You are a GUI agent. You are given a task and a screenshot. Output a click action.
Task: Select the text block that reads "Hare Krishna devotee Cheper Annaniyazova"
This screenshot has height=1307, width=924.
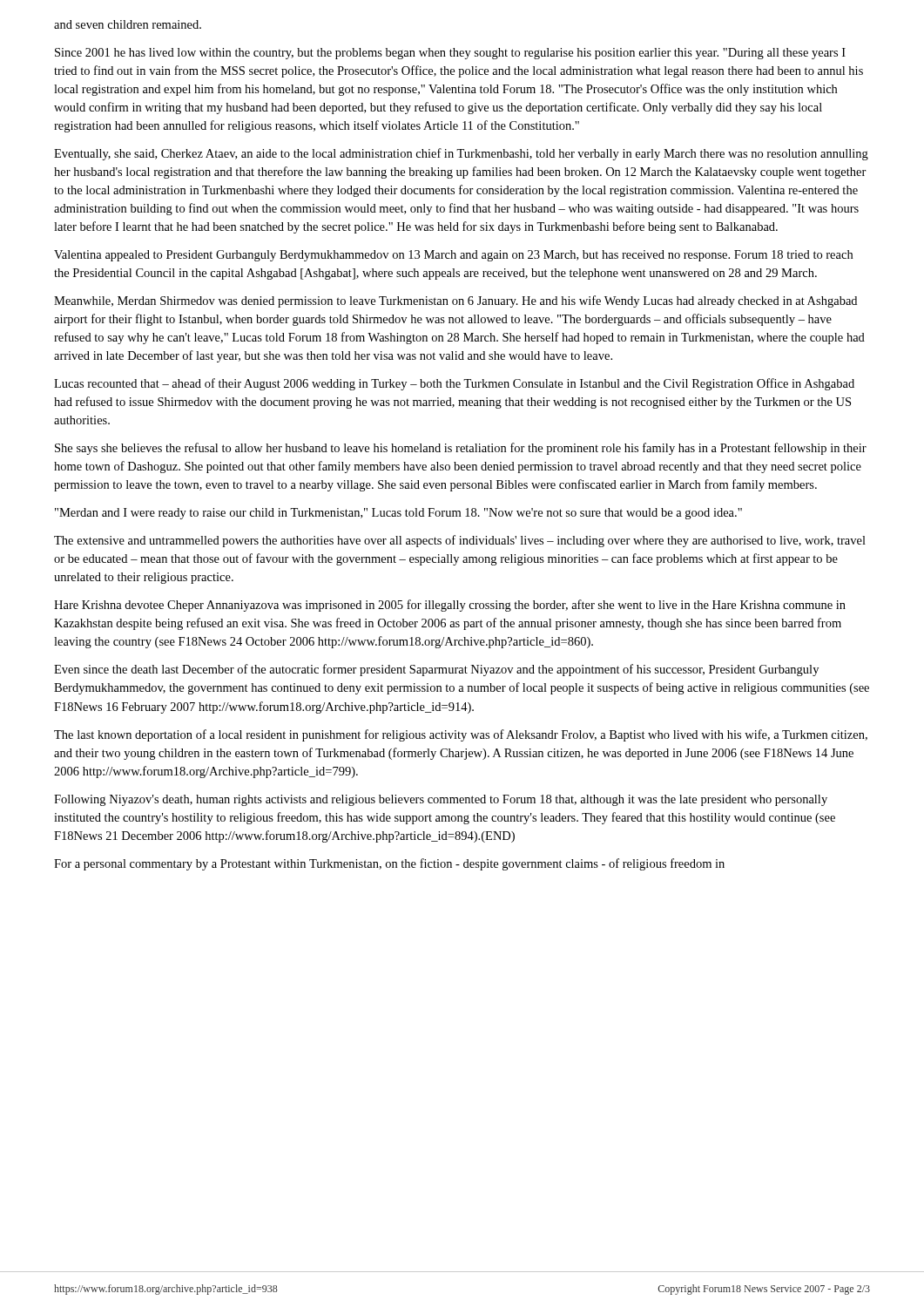[462, 624]
